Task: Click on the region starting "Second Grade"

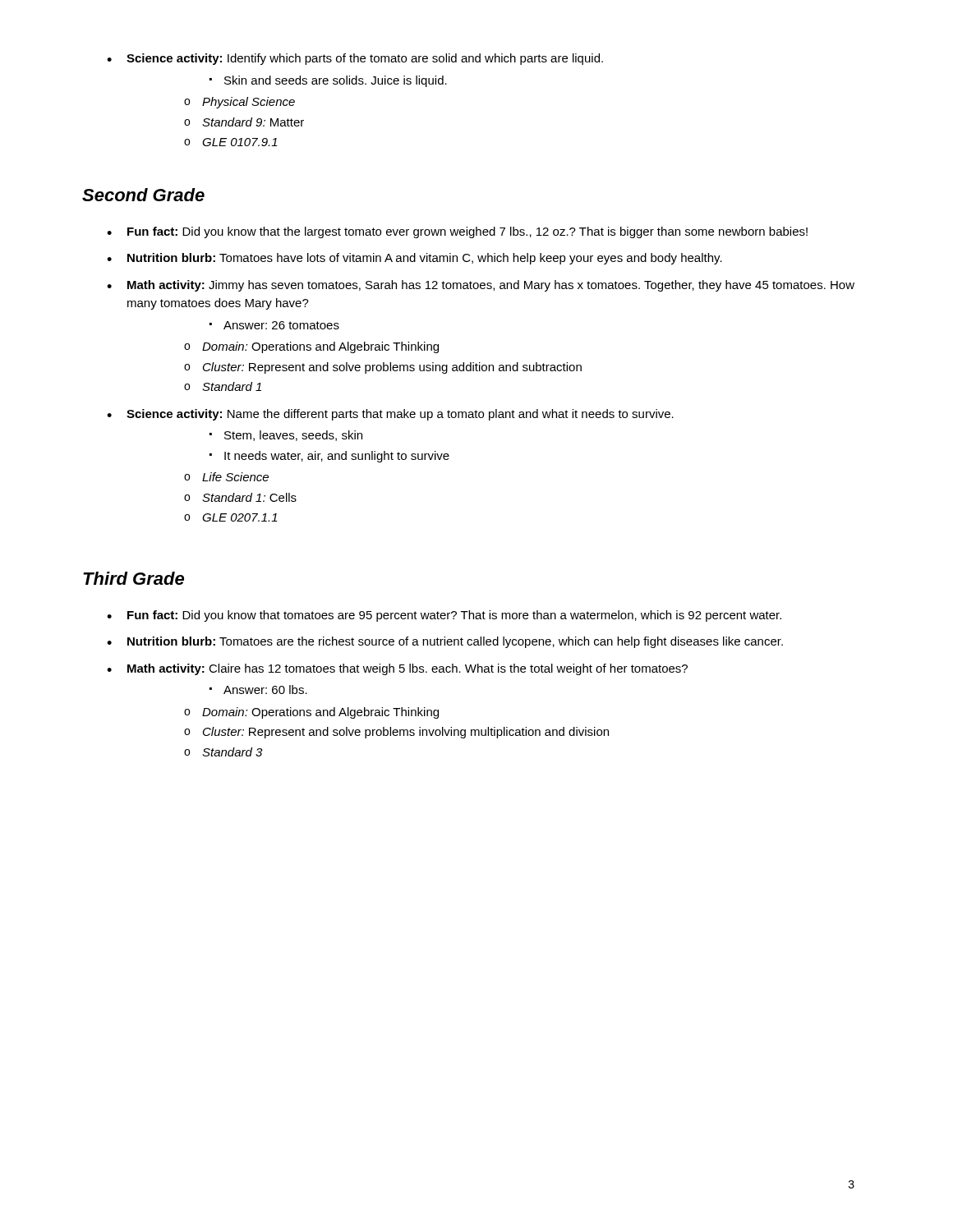Action: (x=143, y=195)
